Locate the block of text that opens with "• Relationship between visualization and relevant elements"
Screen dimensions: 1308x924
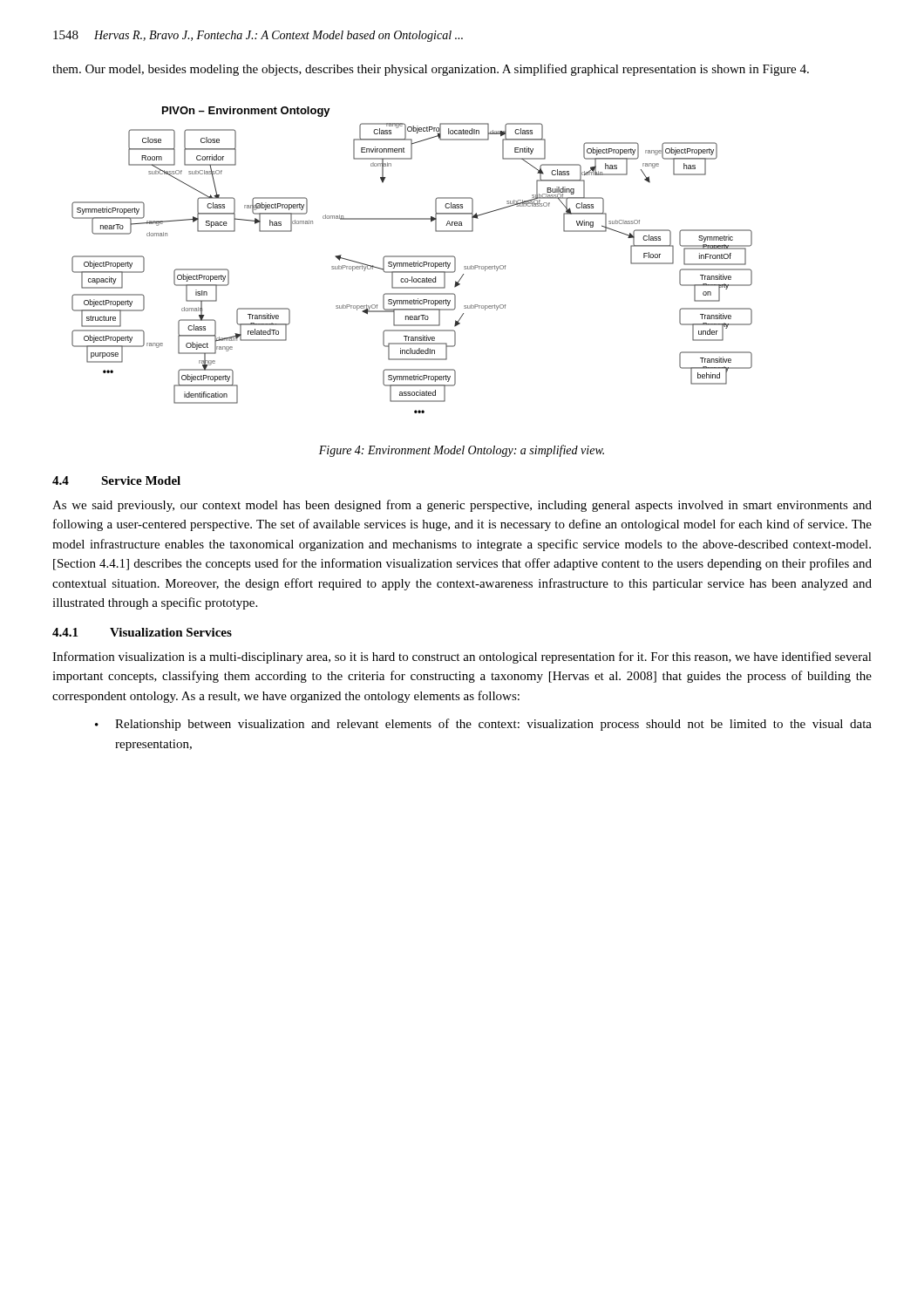[483, 734]
